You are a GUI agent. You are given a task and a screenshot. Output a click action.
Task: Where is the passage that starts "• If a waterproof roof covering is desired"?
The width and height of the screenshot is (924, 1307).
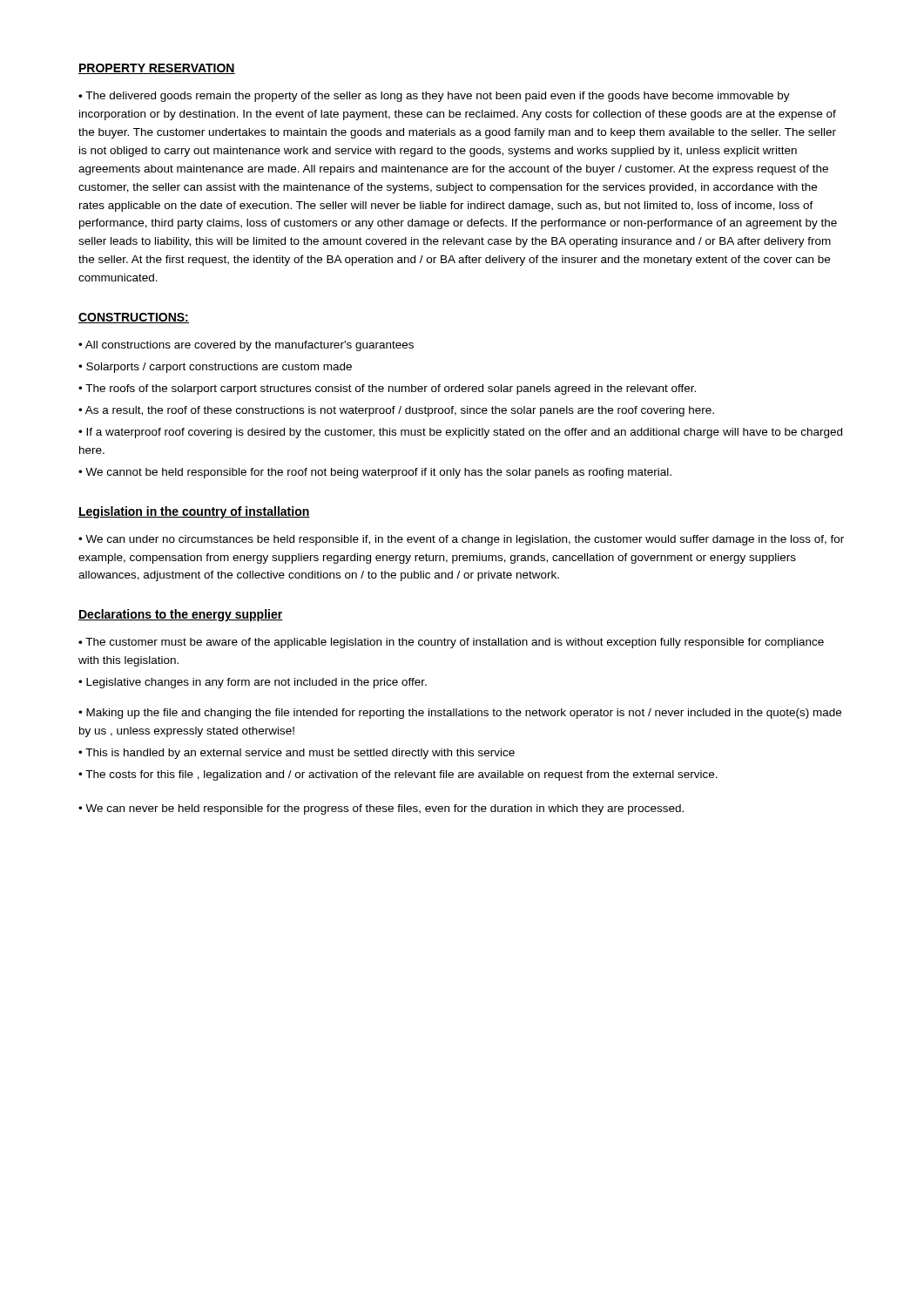(461, 441)
